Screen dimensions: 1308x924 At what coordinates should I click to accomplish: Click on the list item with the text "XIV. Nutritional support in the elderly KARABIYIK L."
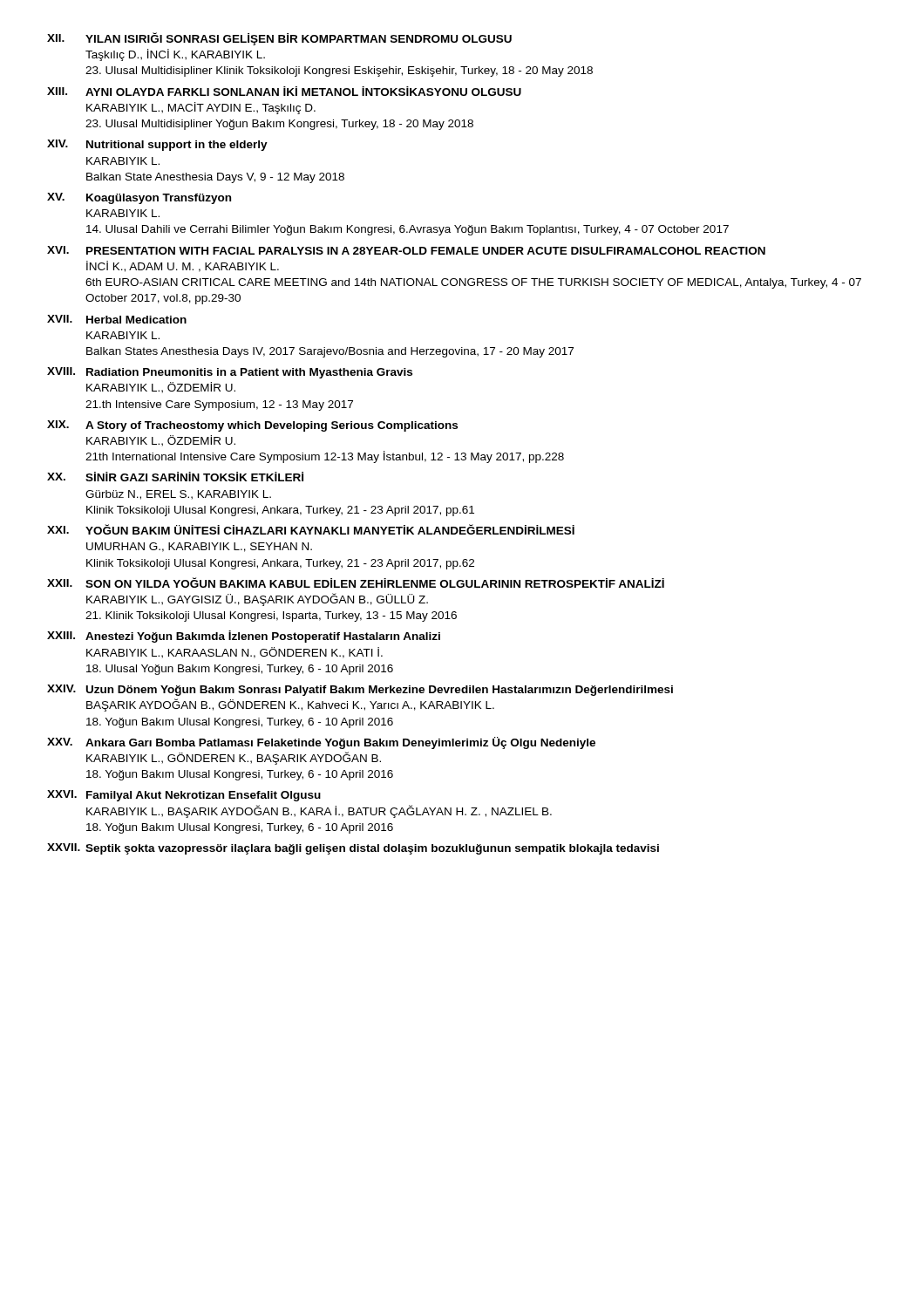[157, 145]
